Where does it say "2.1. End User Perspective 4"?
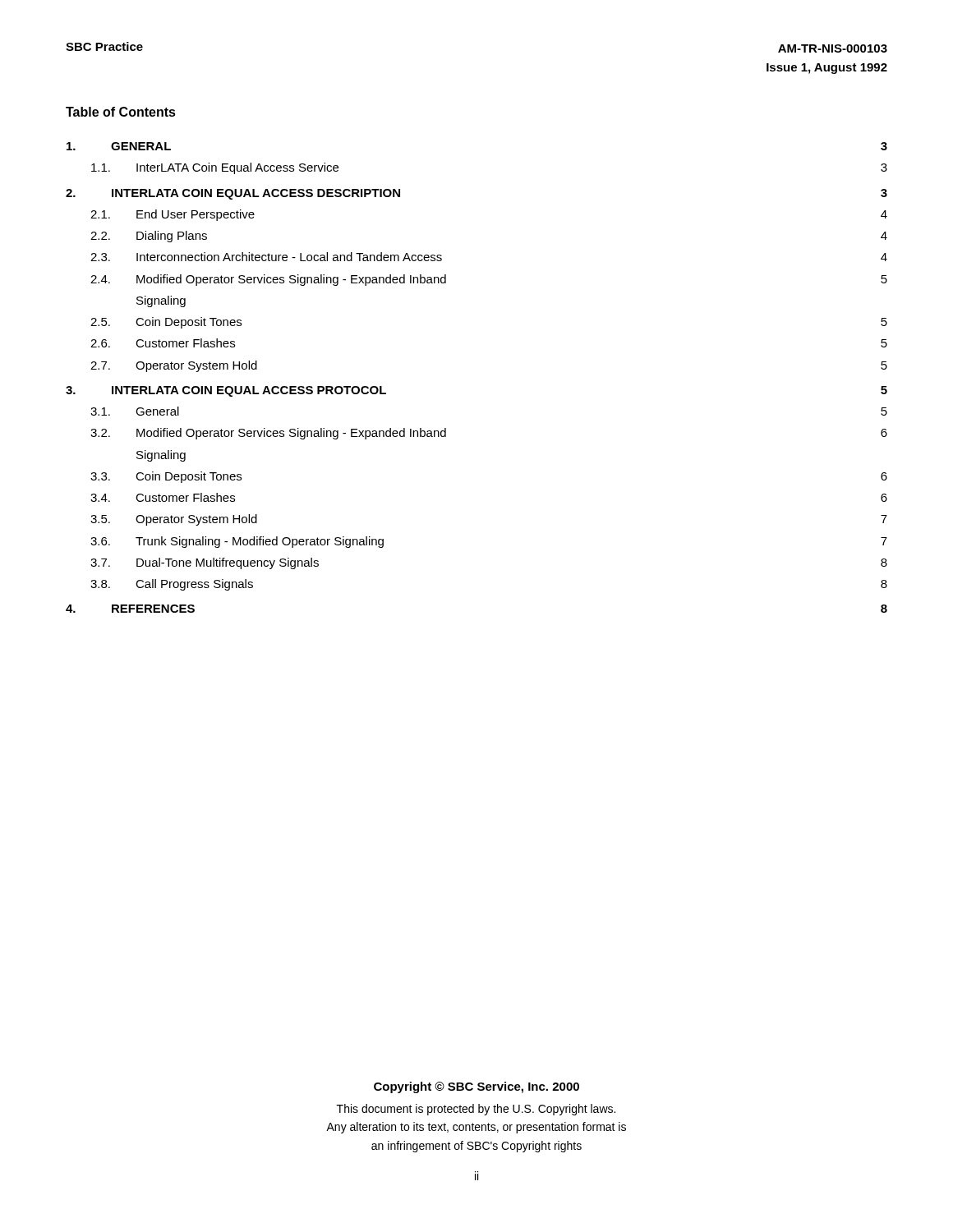The width and height of the screenshot is (953, 1232). tap(194, 215)
